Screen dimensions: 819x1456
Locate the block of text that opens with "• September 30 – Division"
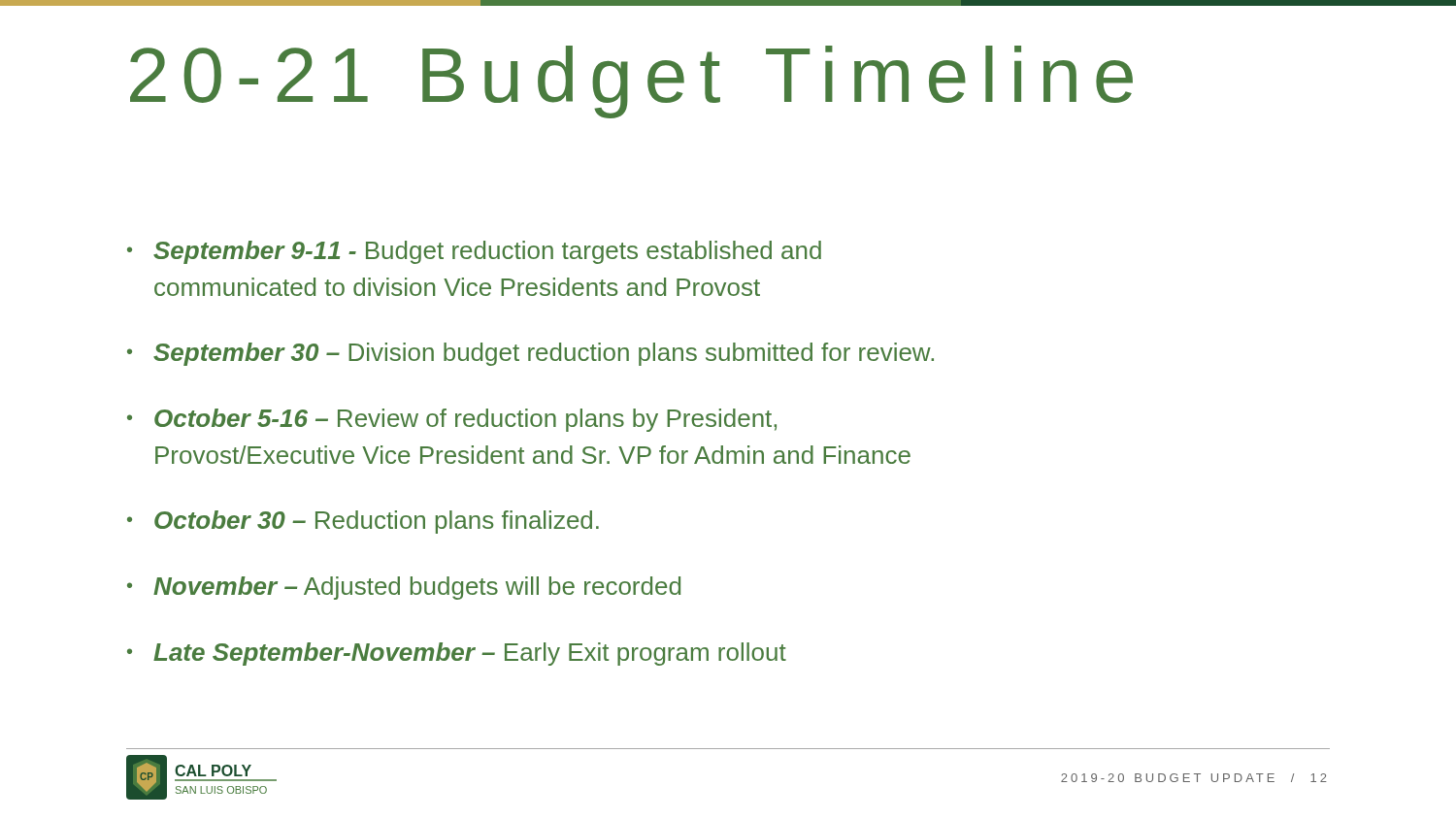coord(531,353)
